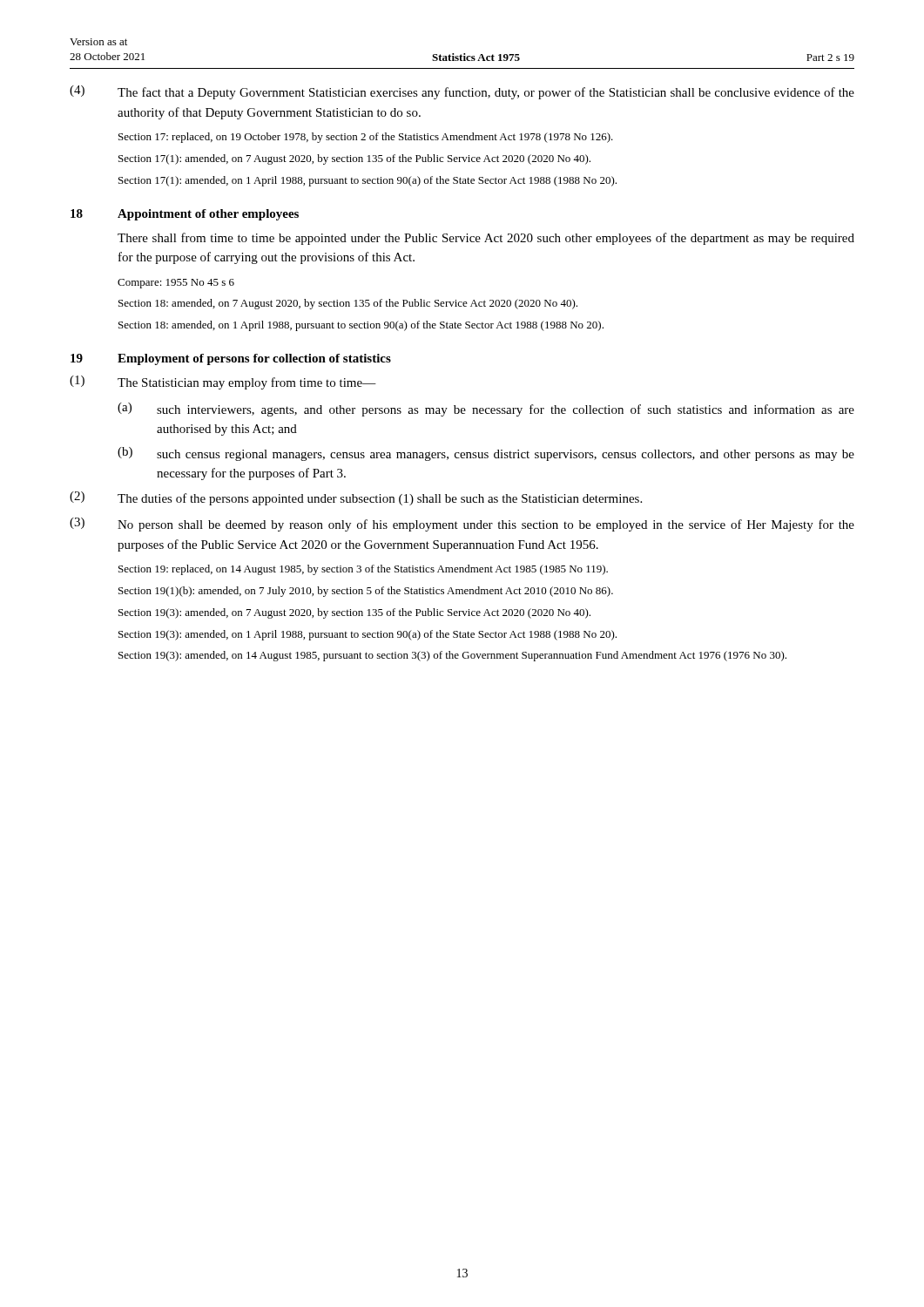Point to the block beginning "Section 19(1)(b): amended, on 7 July 2010,"

[x=365, y=590]
